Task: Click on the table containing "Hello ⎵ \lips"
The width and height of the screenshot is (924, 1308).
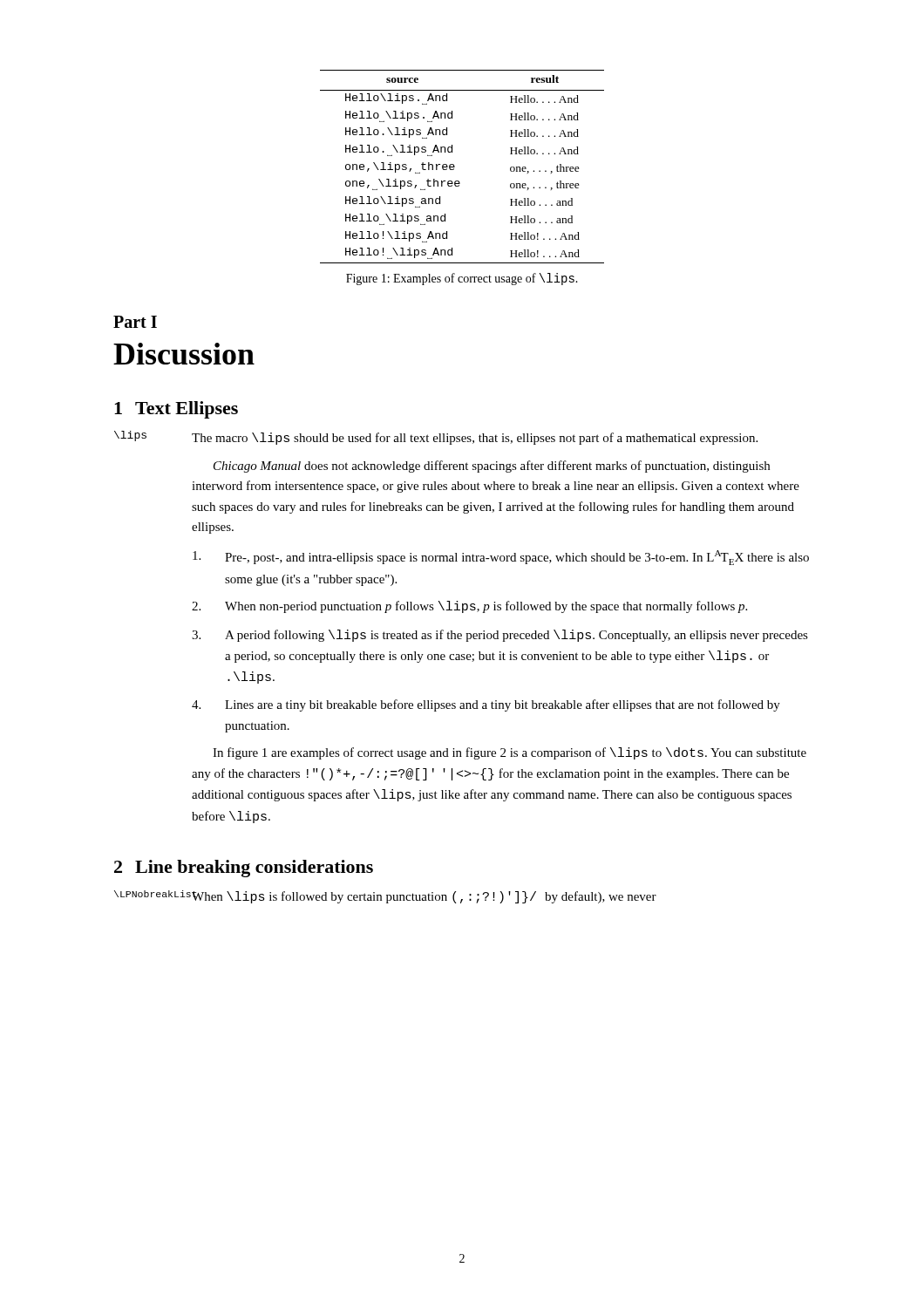Action: point(462,166)
